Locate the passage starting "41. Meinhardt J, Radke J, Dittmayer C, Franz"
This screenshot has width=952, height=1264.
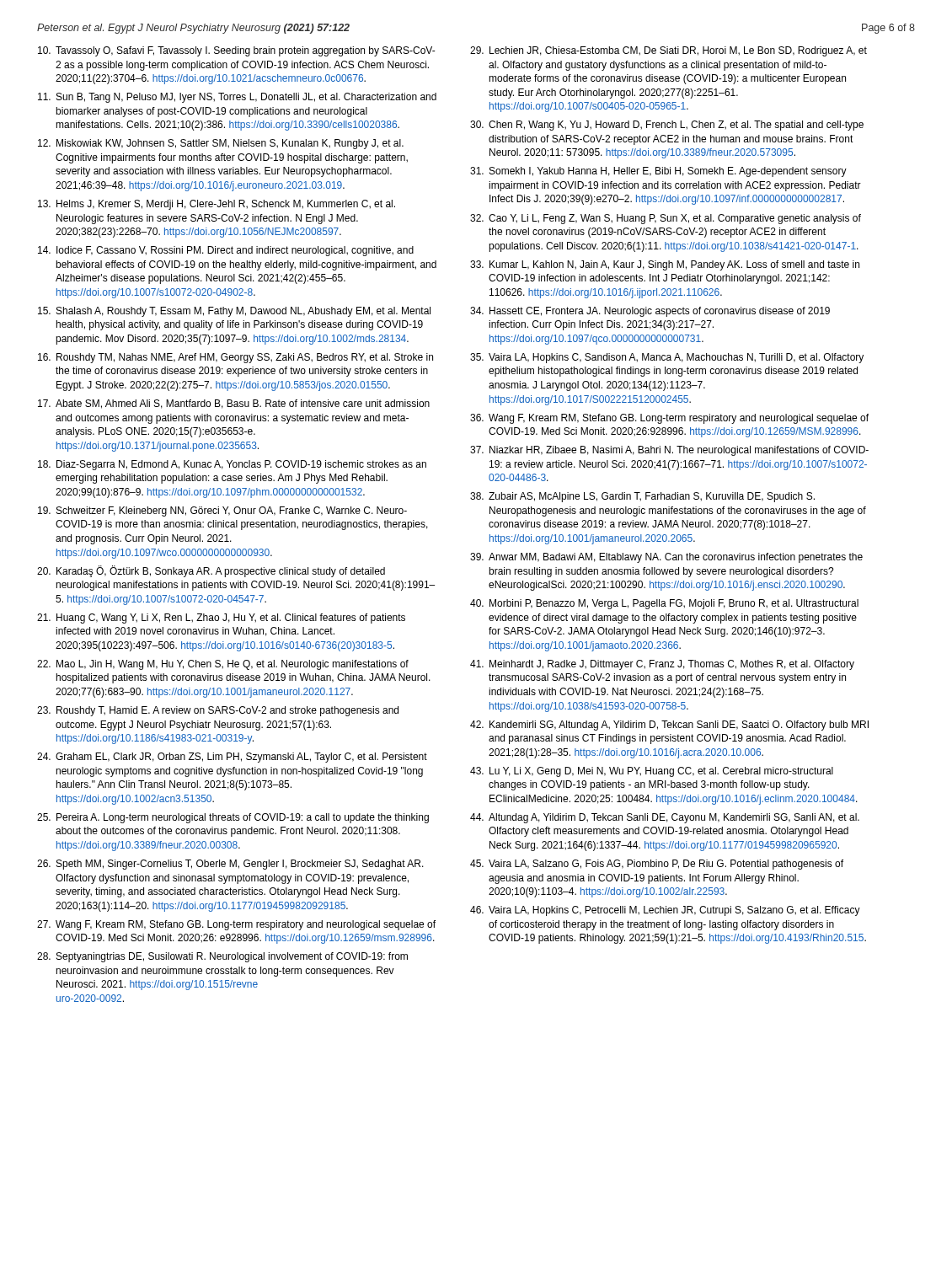pos(670,685)
